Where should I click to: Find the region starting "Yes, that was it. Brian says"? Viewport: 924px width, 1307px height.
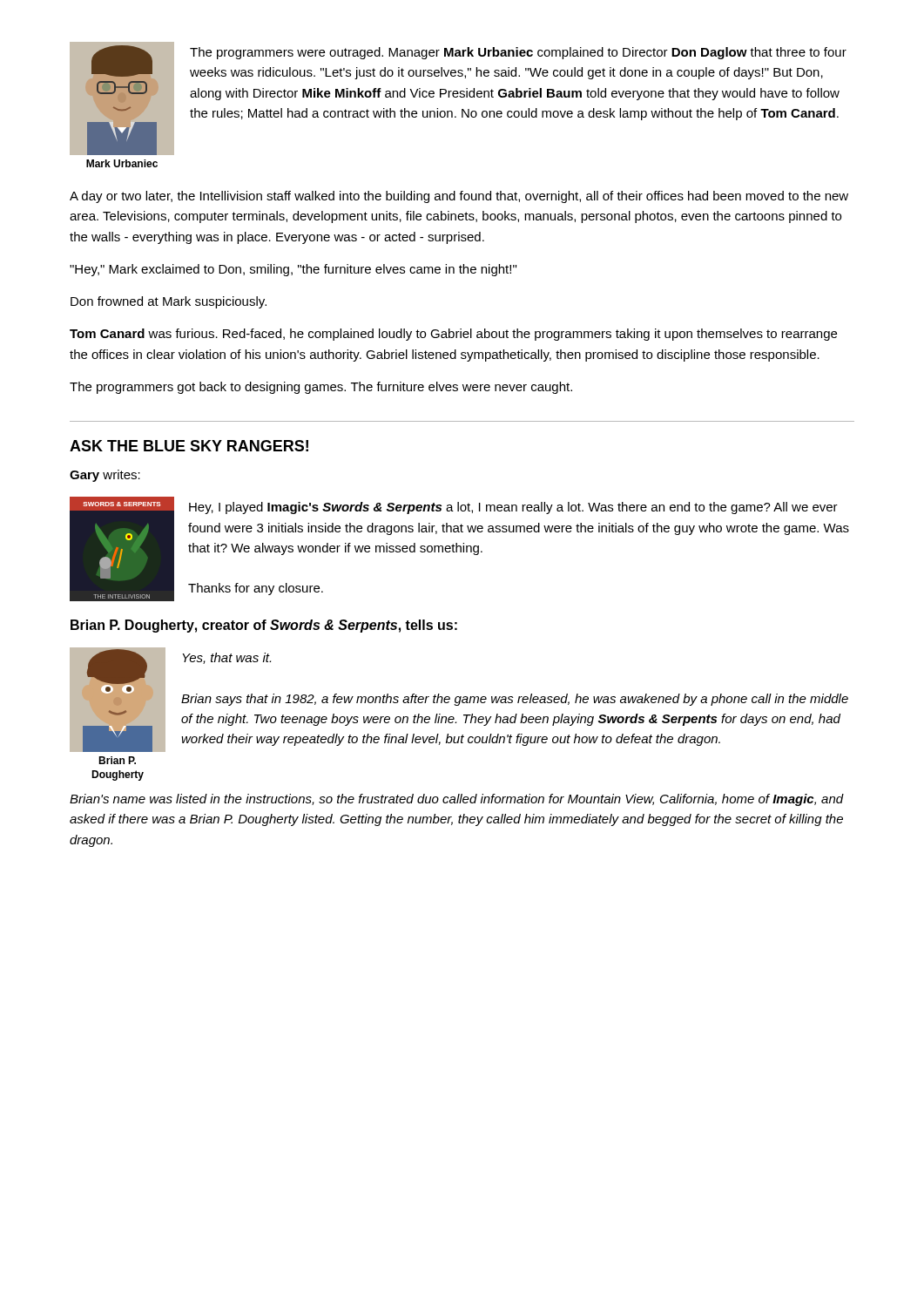(515, 698)
